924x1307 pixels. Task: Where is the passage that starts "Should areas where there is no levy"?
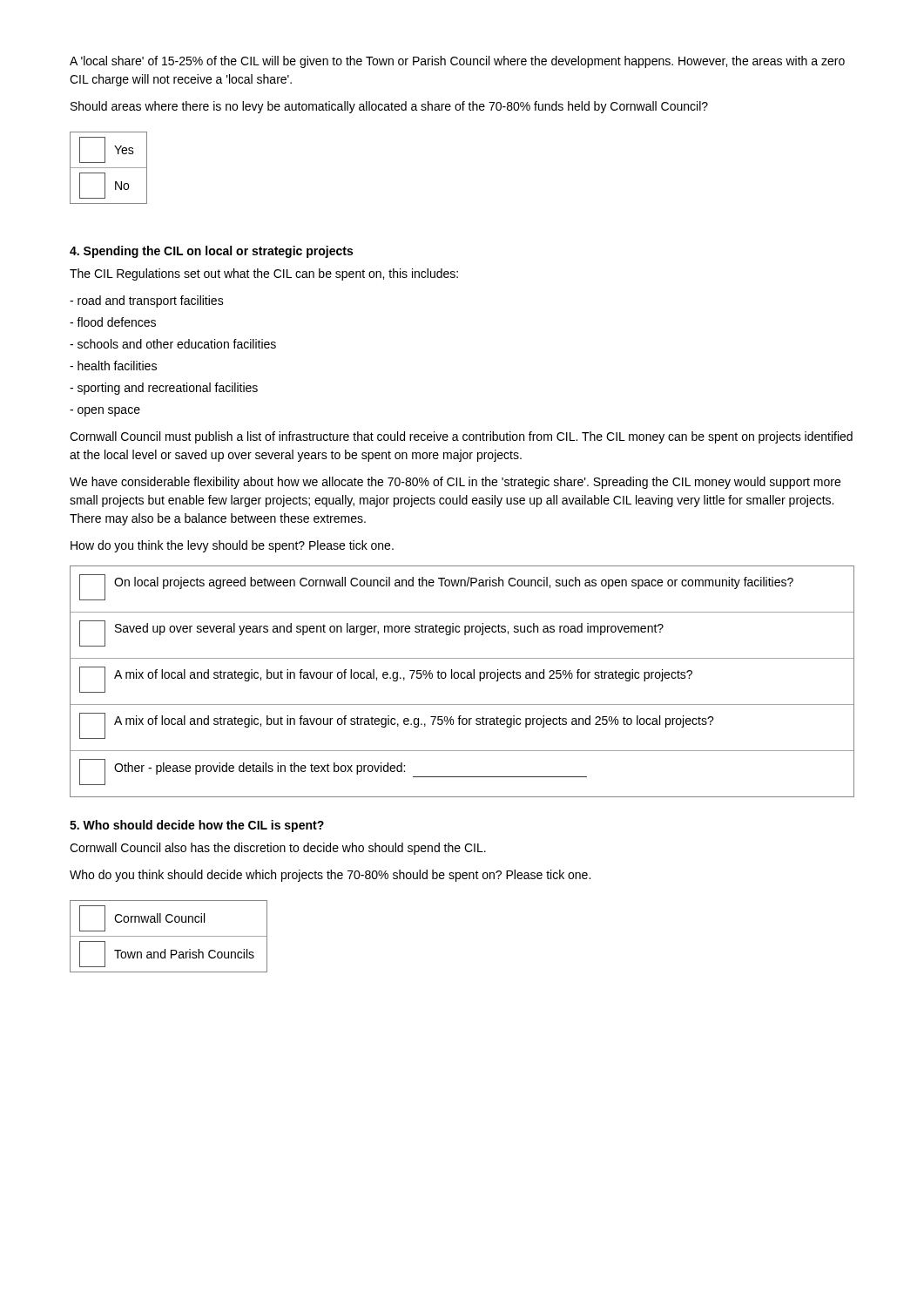pos(389,106)
